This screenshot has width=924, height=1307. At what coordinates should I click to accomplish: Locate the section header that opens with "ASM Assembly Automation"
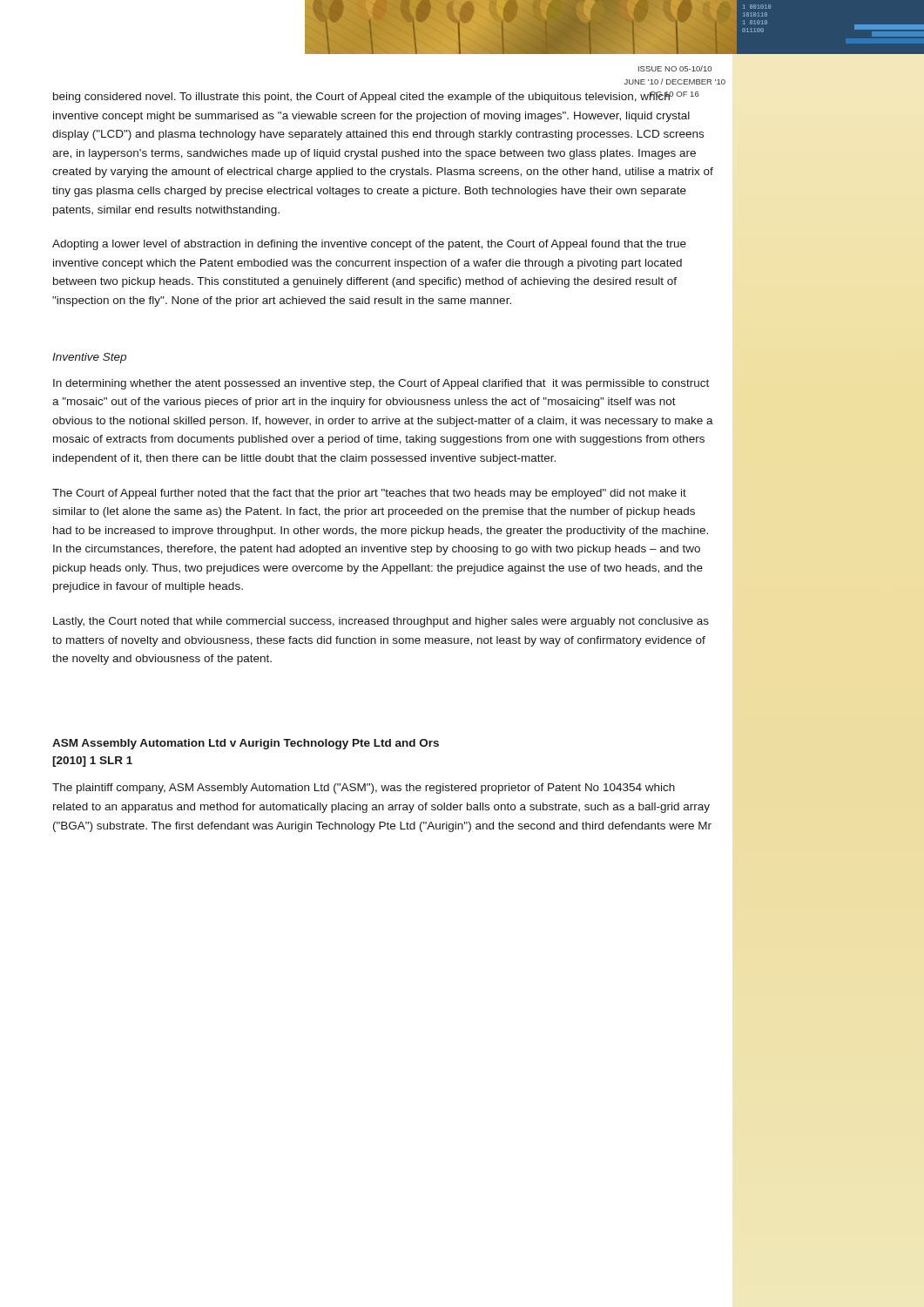(x=246, y=751)
